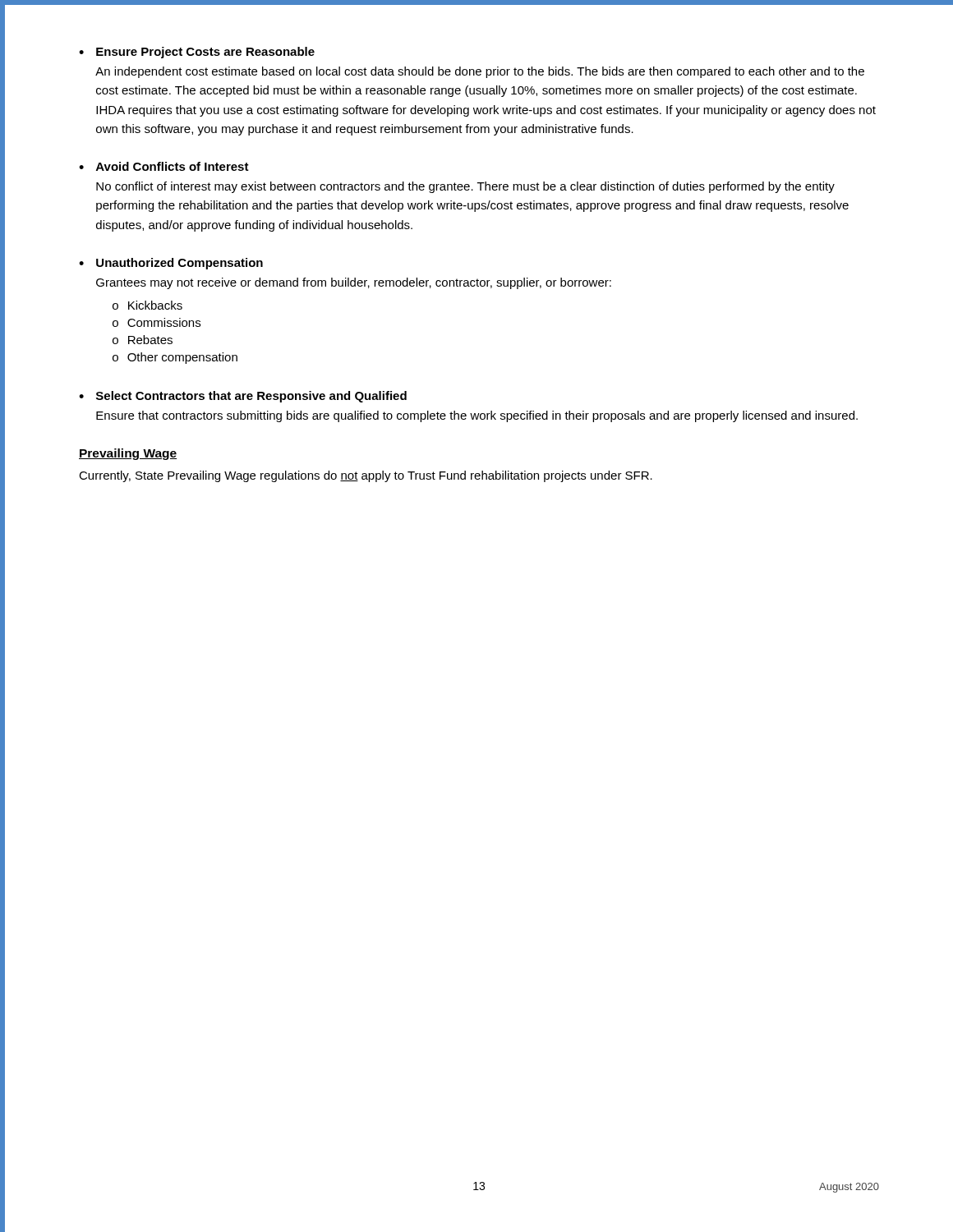Image resolution: width=953 pixels, height=1232 pixels.
Task: Click on the text starting "• Avoid Conflicts of Interest No"
Action: click(x=479, y=197)
